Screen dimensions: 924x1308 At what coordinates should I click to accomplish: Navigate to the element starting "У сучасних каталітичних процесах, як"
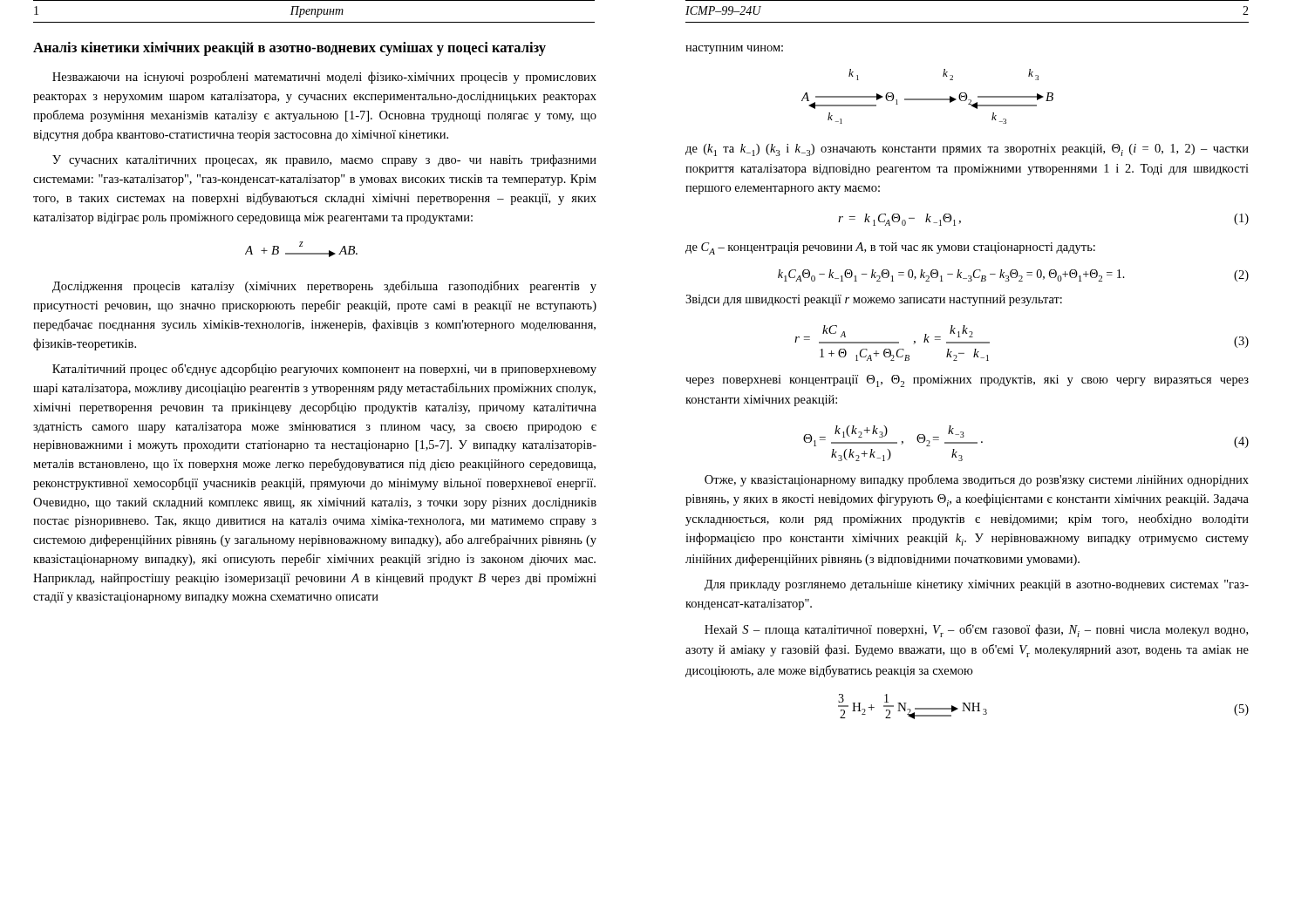click(x=315, y=188)
